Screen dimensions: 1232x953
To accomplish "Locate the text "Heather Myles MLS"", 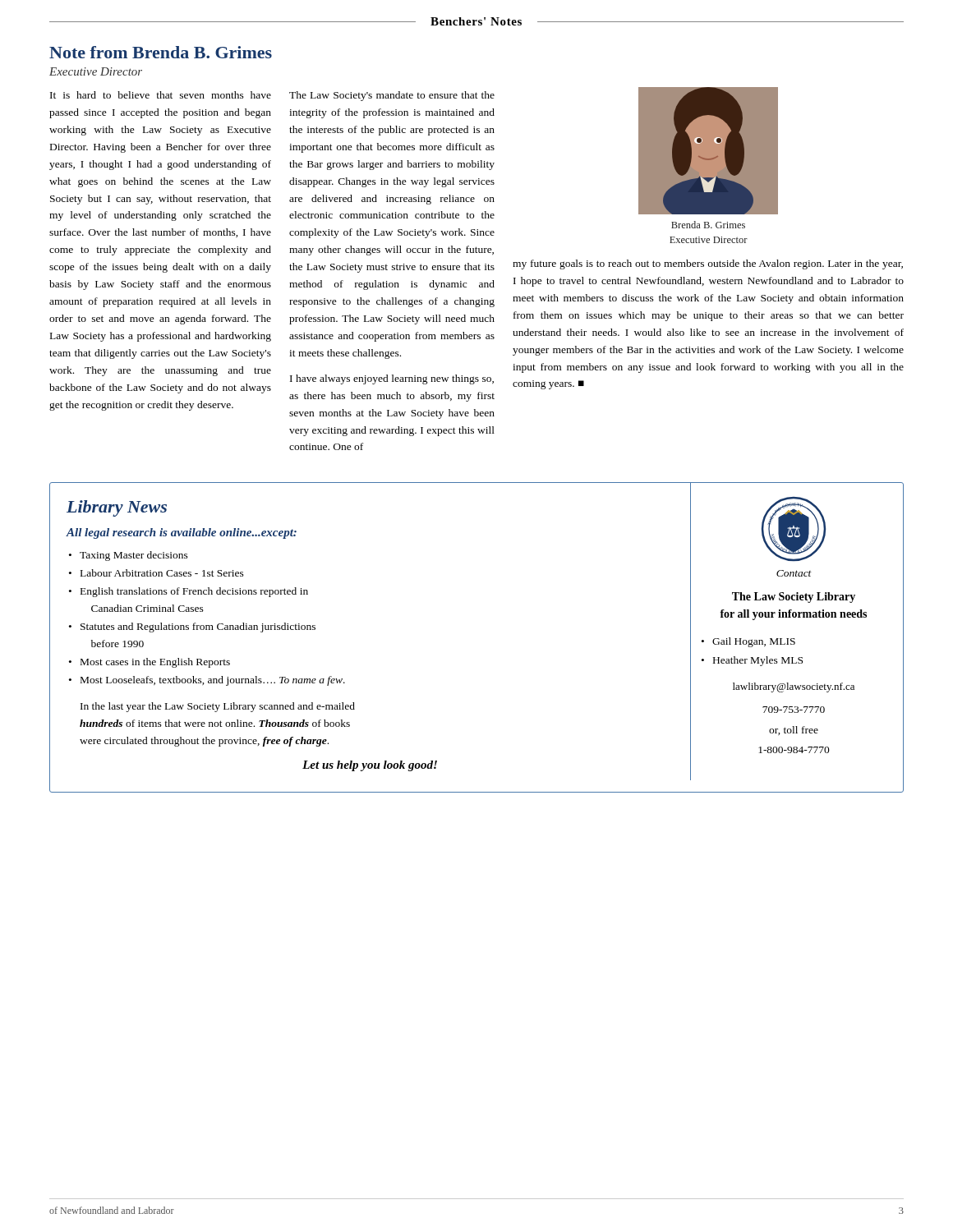I will coord(758,660).
